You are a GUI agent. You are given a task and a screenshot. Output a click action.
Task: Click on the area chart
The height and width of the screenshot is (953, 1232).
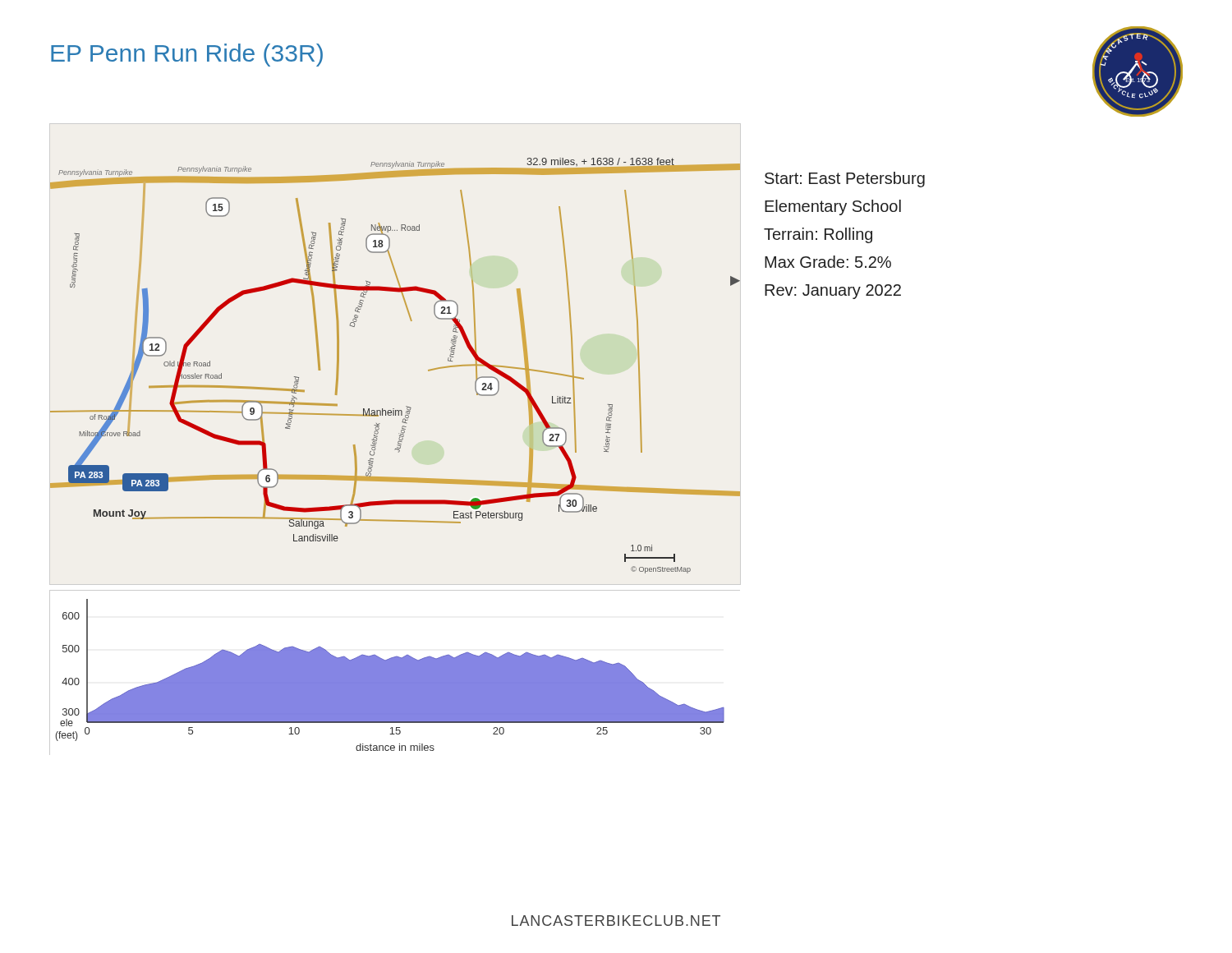[x=394, y=672]
